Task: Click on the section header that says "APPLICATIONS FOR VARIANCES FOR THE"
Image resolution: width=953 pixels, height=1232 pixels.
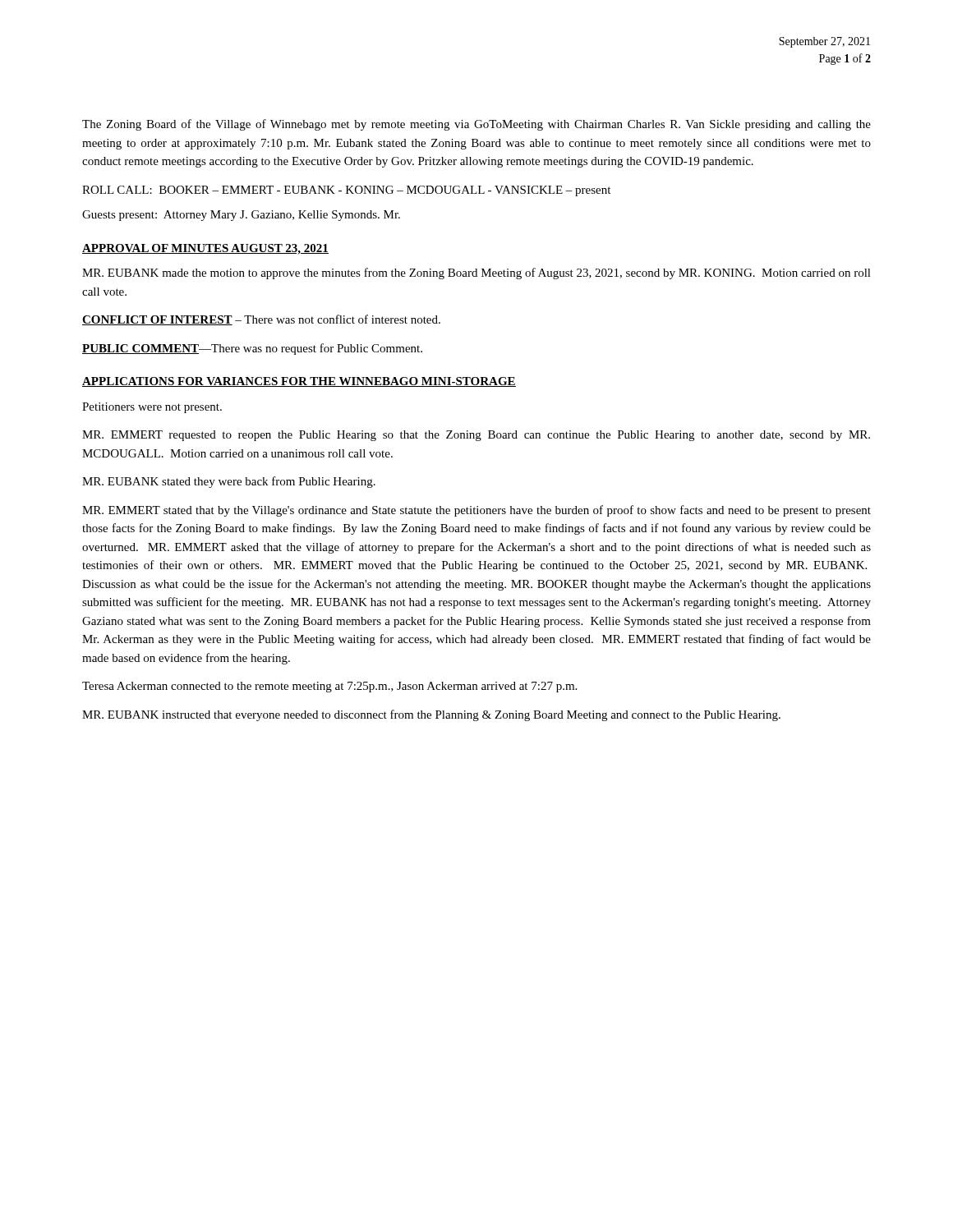Action: tap(476, 381)
